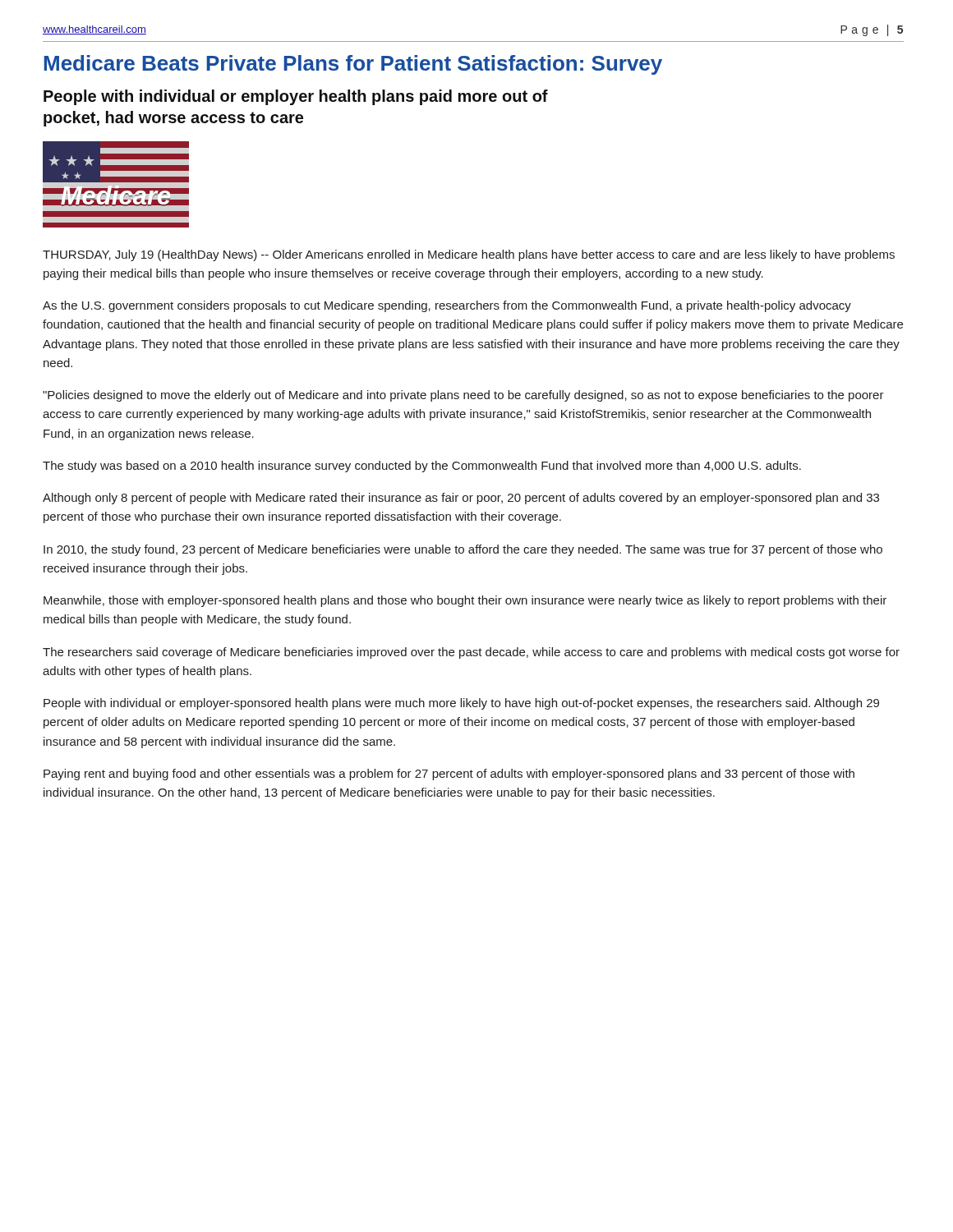Select the text starting ""Policies designed to move the elderly out"
Image resolution: width=953 pixels, height=1232 pixels.
tap(463, 414)
